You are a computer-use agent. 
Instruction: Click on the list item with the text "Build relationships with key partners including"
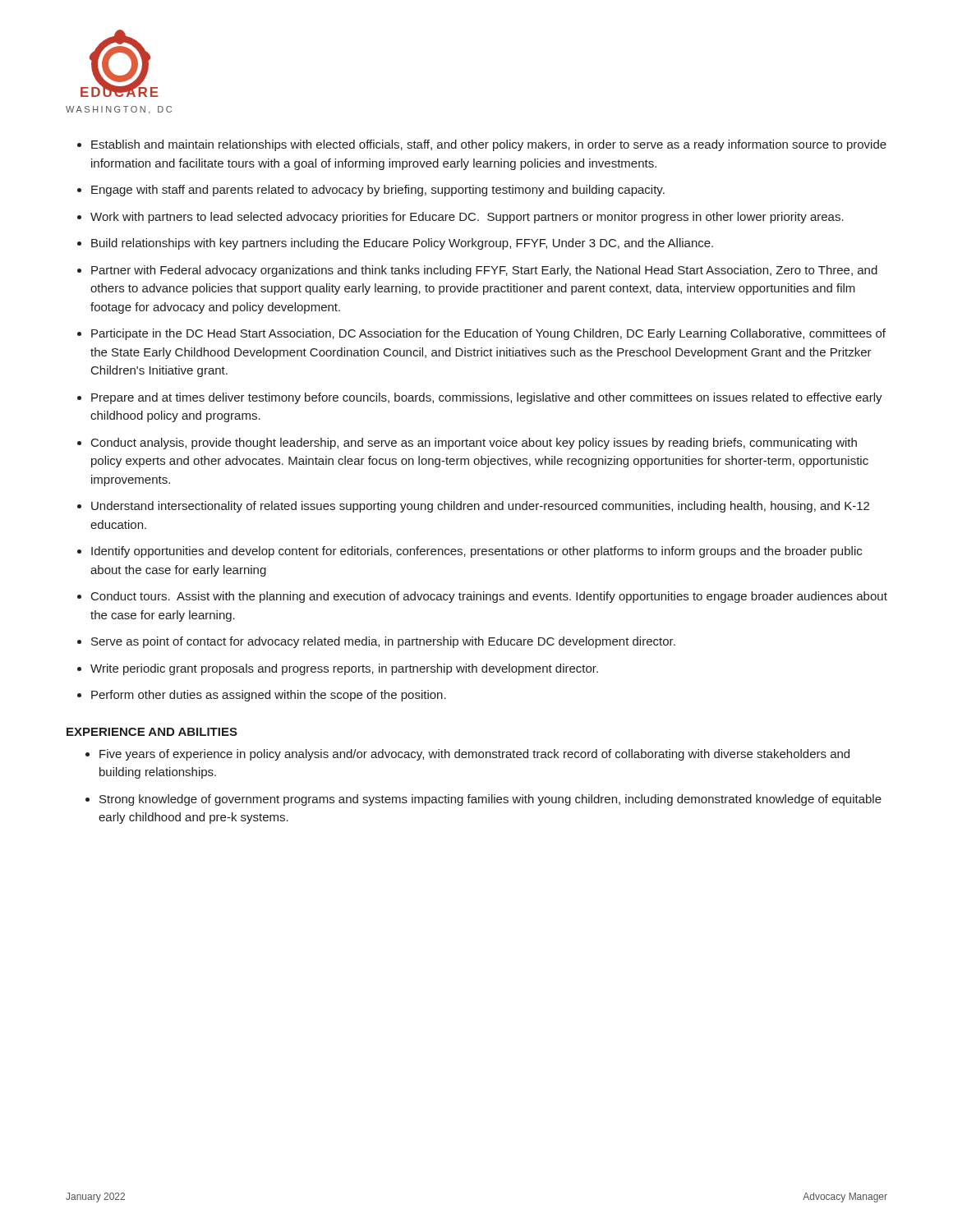click(489, 243)
